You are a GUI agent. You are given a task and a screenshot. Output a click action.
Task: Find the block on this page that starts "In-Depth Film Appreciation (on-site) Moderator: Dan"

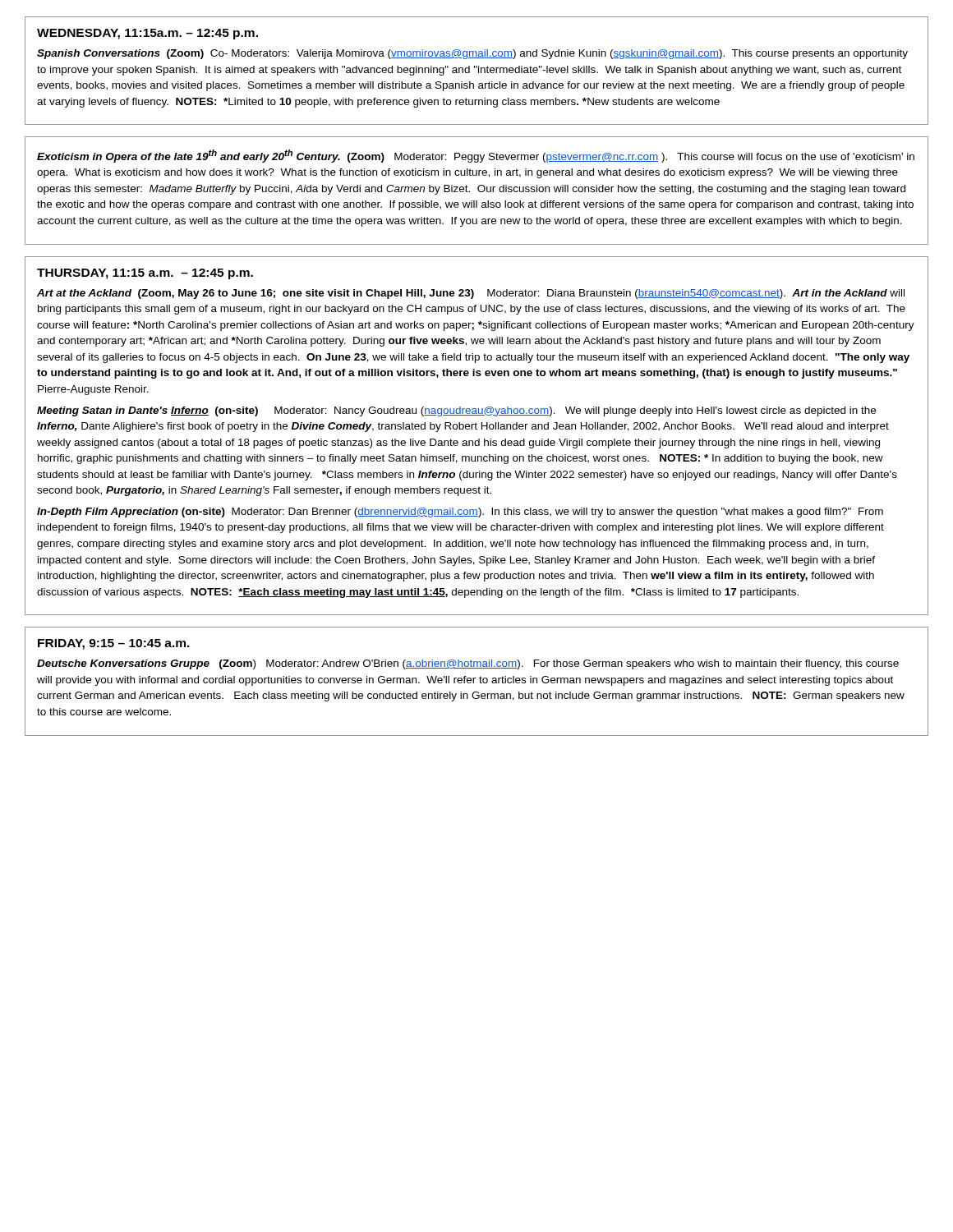476,552
